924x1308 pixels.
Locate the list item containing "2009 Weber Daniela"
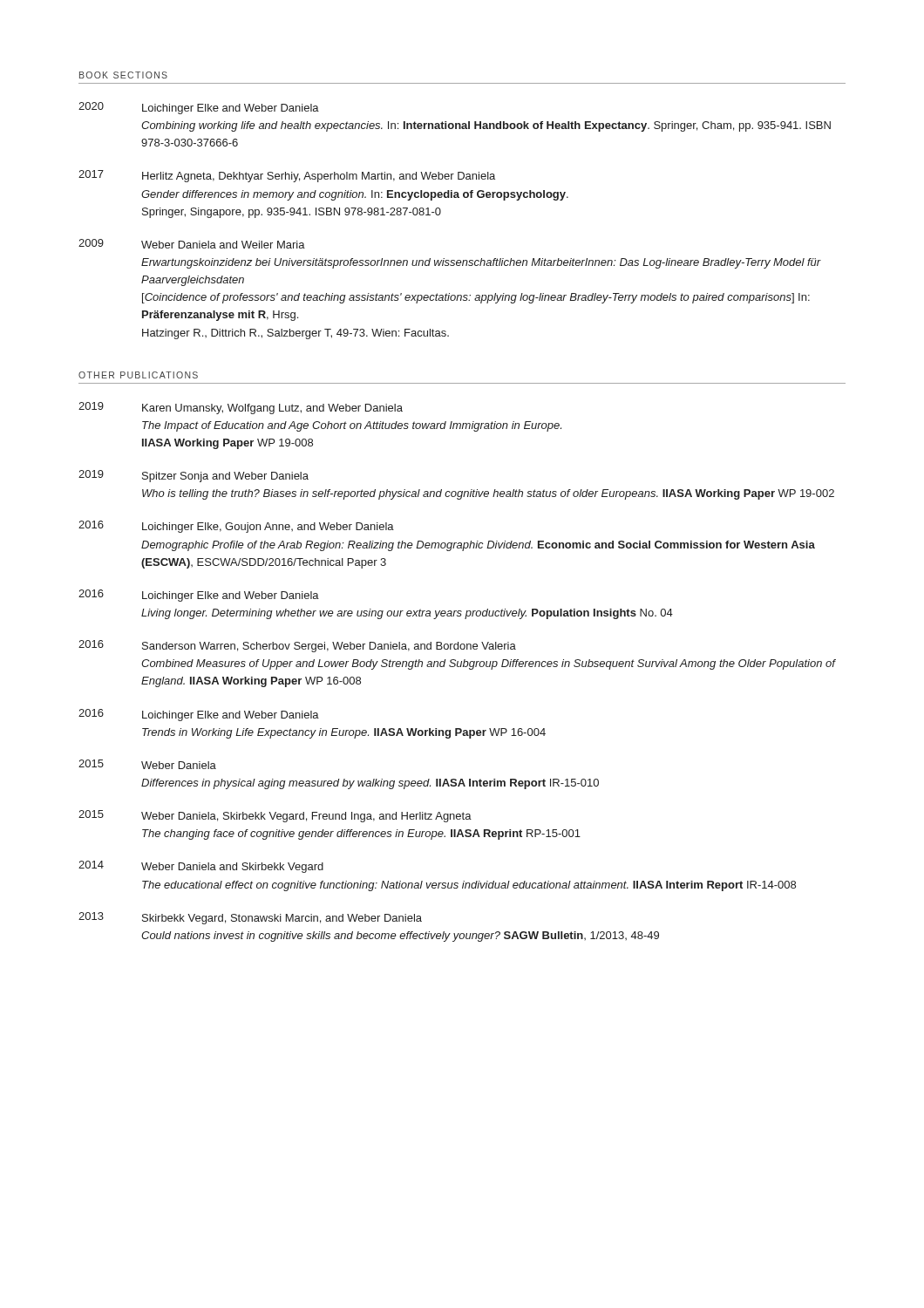pyautogui.click(x=462, y=289)
